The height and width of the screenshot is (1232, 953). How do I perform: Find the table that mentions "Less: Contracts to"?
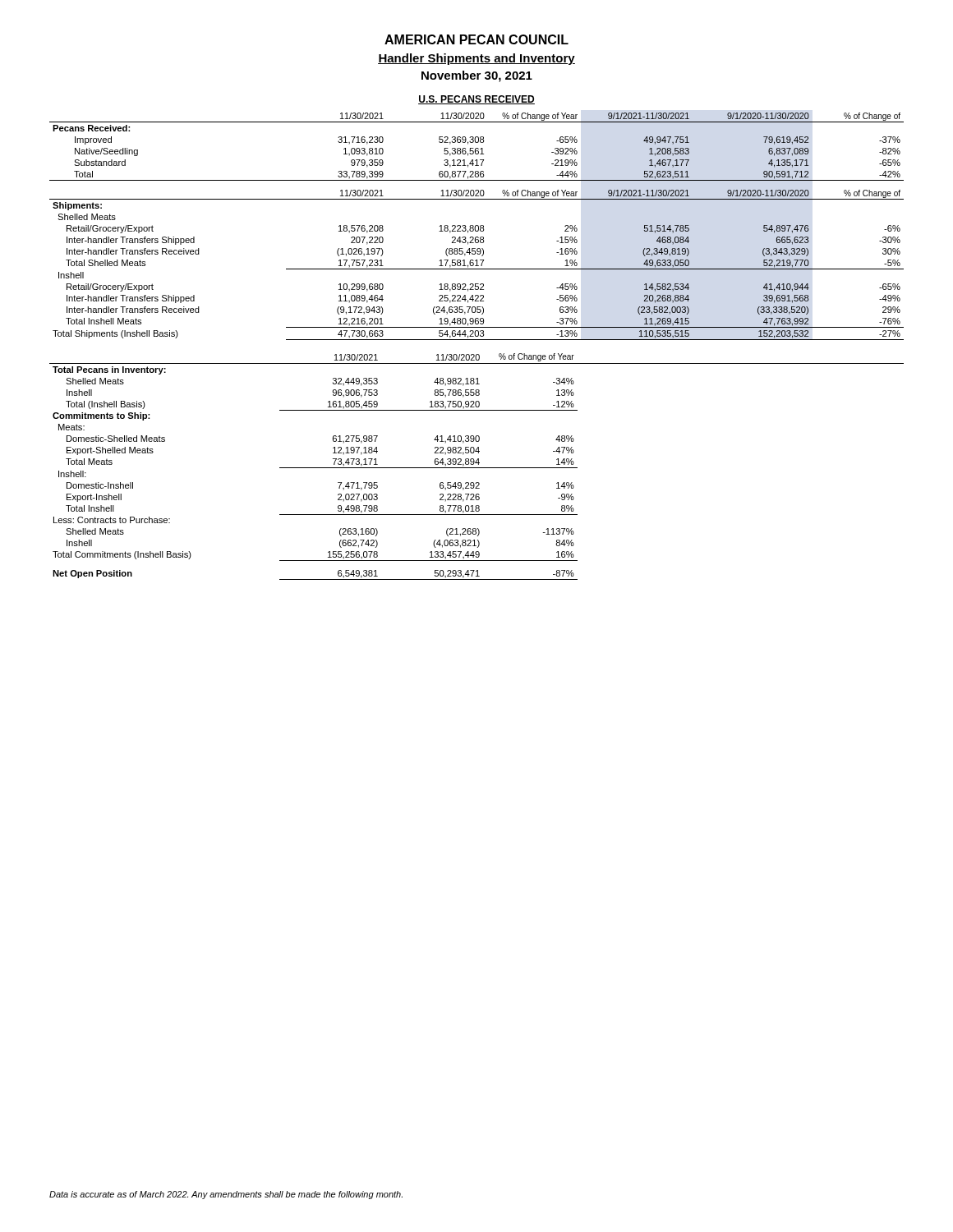[476, 465]
